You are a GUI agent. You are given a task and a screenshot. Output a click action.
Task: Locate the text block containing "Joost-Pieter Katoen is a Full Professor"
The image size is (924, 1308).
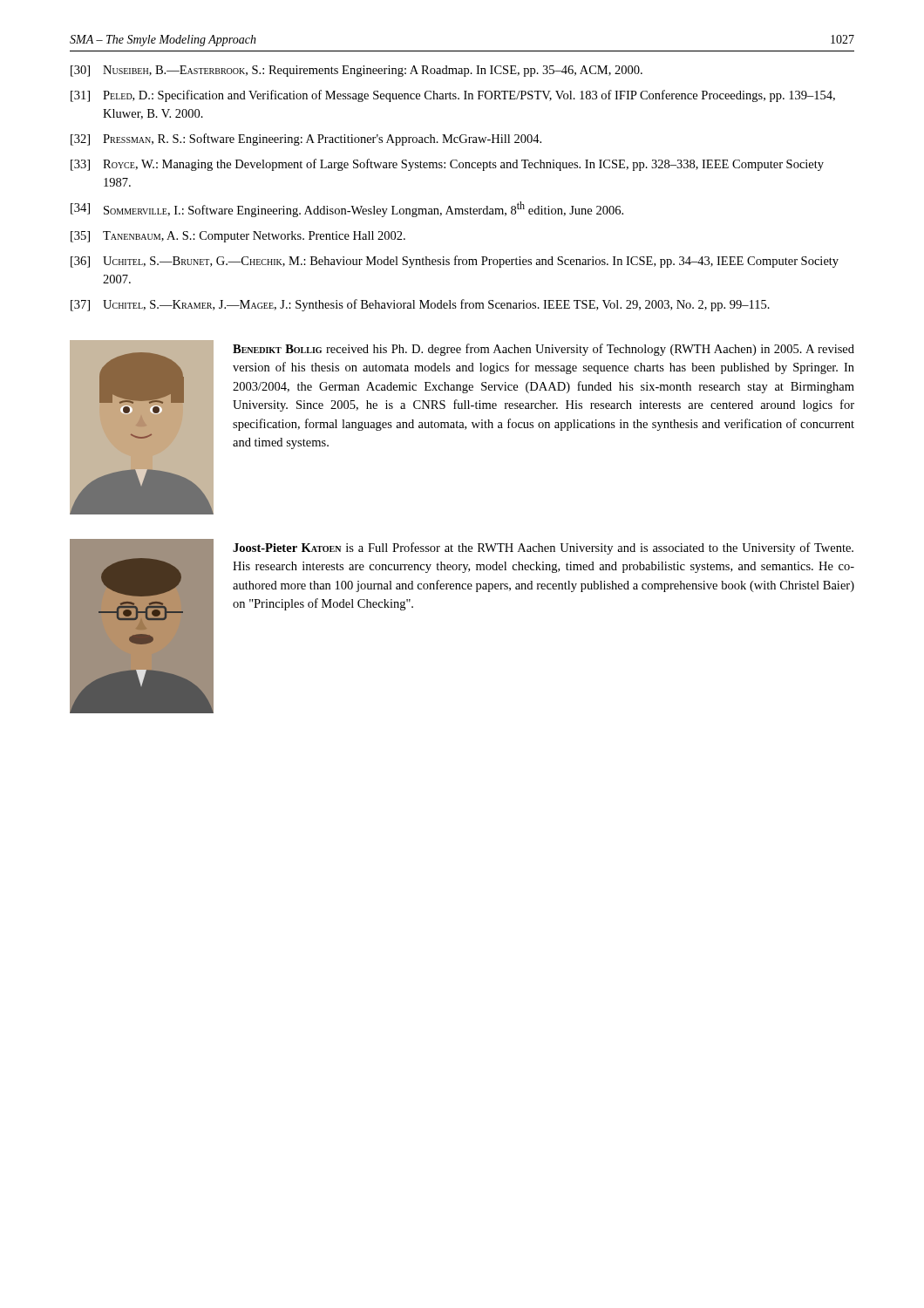pos(543,576)
